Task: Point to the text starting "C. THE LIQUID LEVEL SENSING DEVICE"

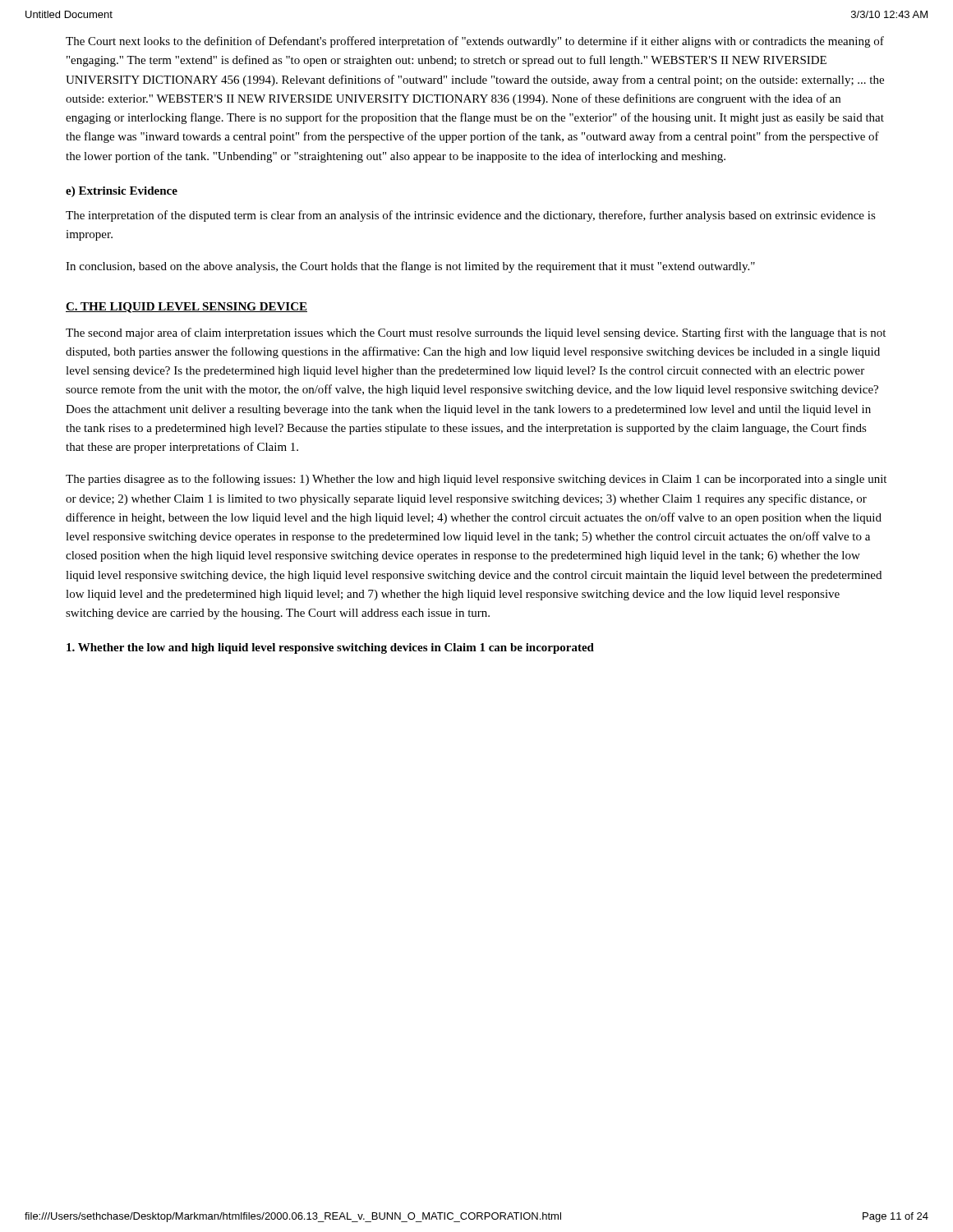Action: click(187, 306)
